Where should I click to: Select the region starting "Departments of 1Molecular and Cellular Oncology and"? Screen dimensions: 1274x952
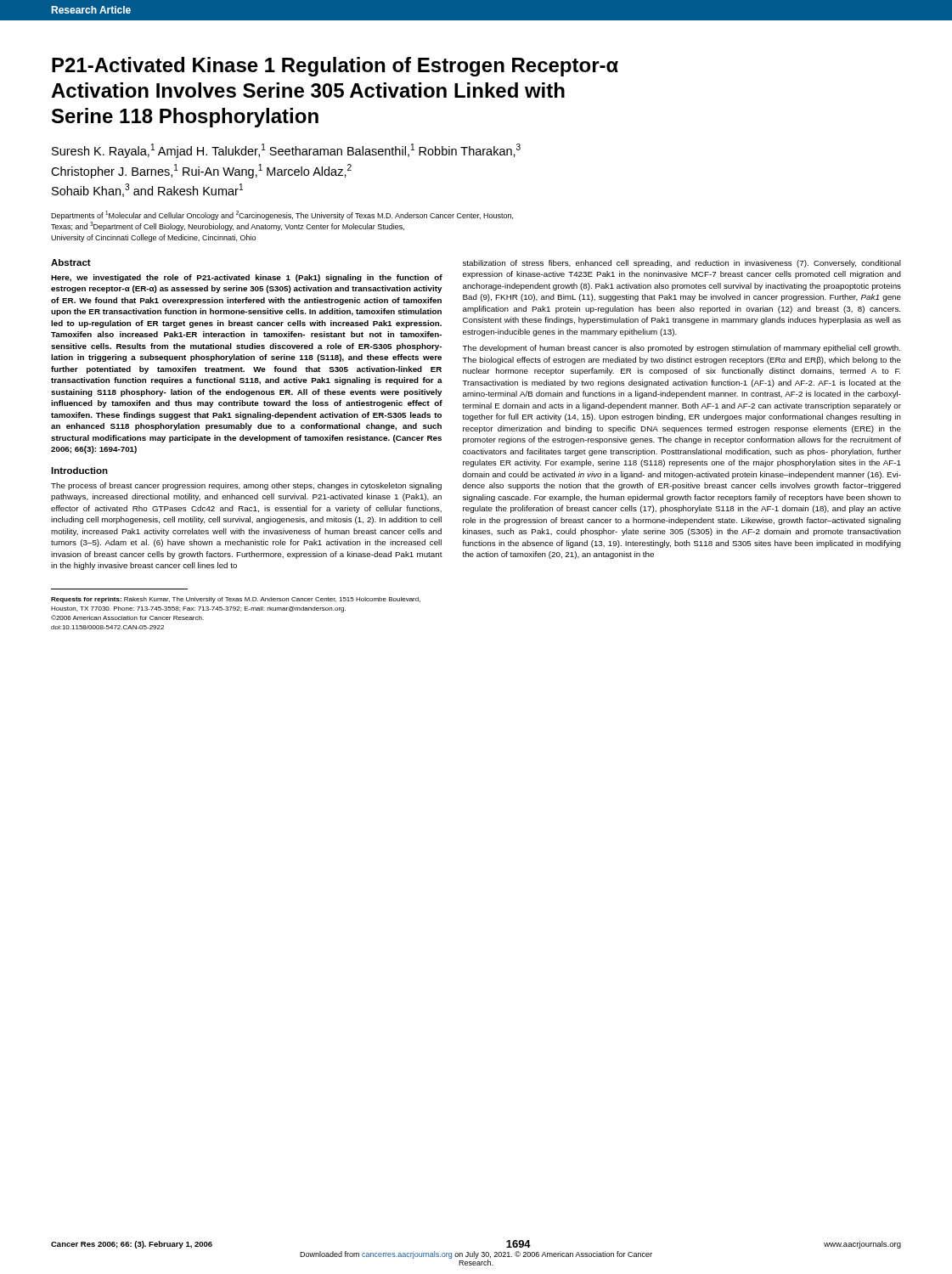pos(282,226)
